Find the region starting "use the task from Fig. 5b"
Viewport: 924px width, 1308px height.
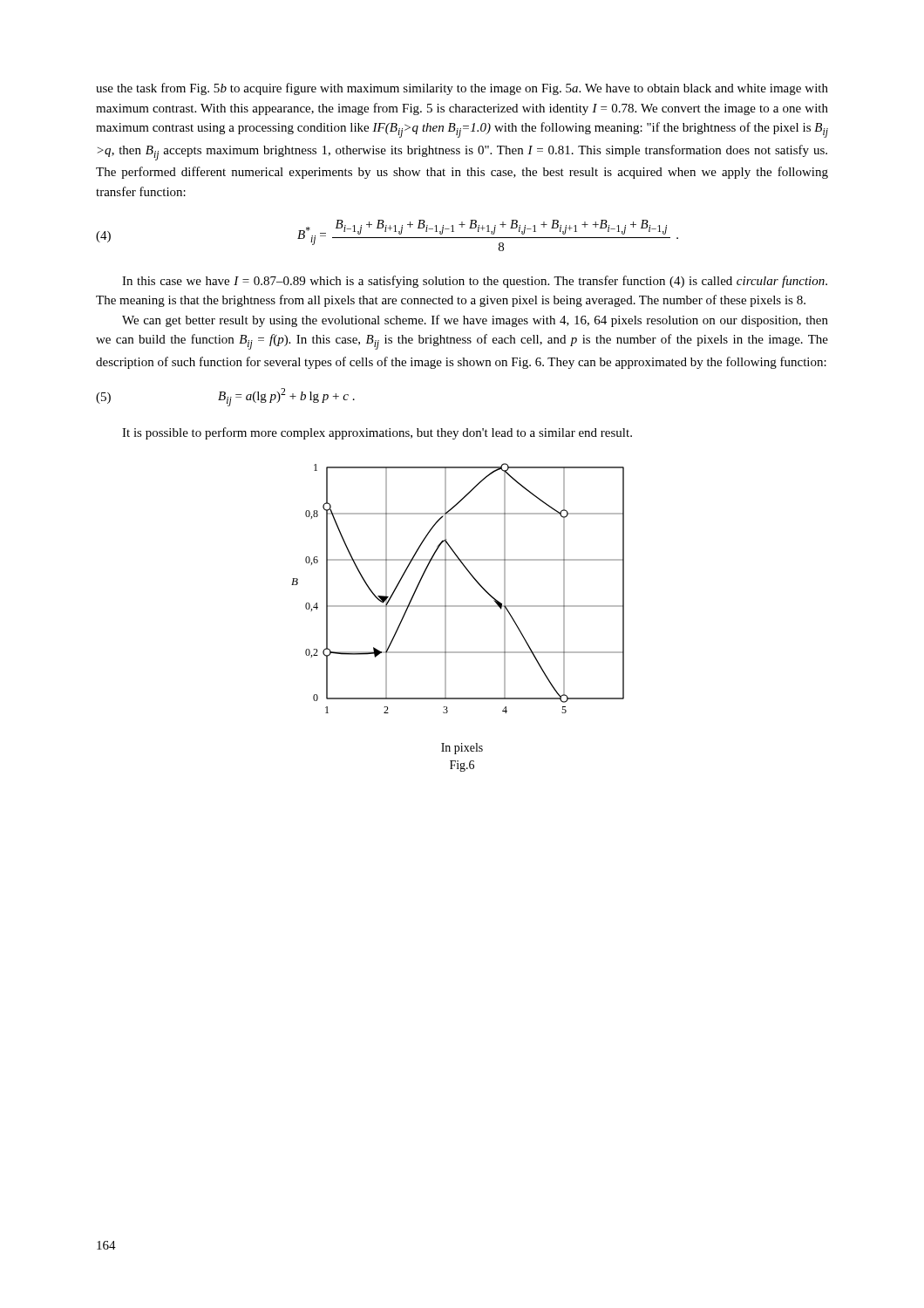tap(462, 140)
